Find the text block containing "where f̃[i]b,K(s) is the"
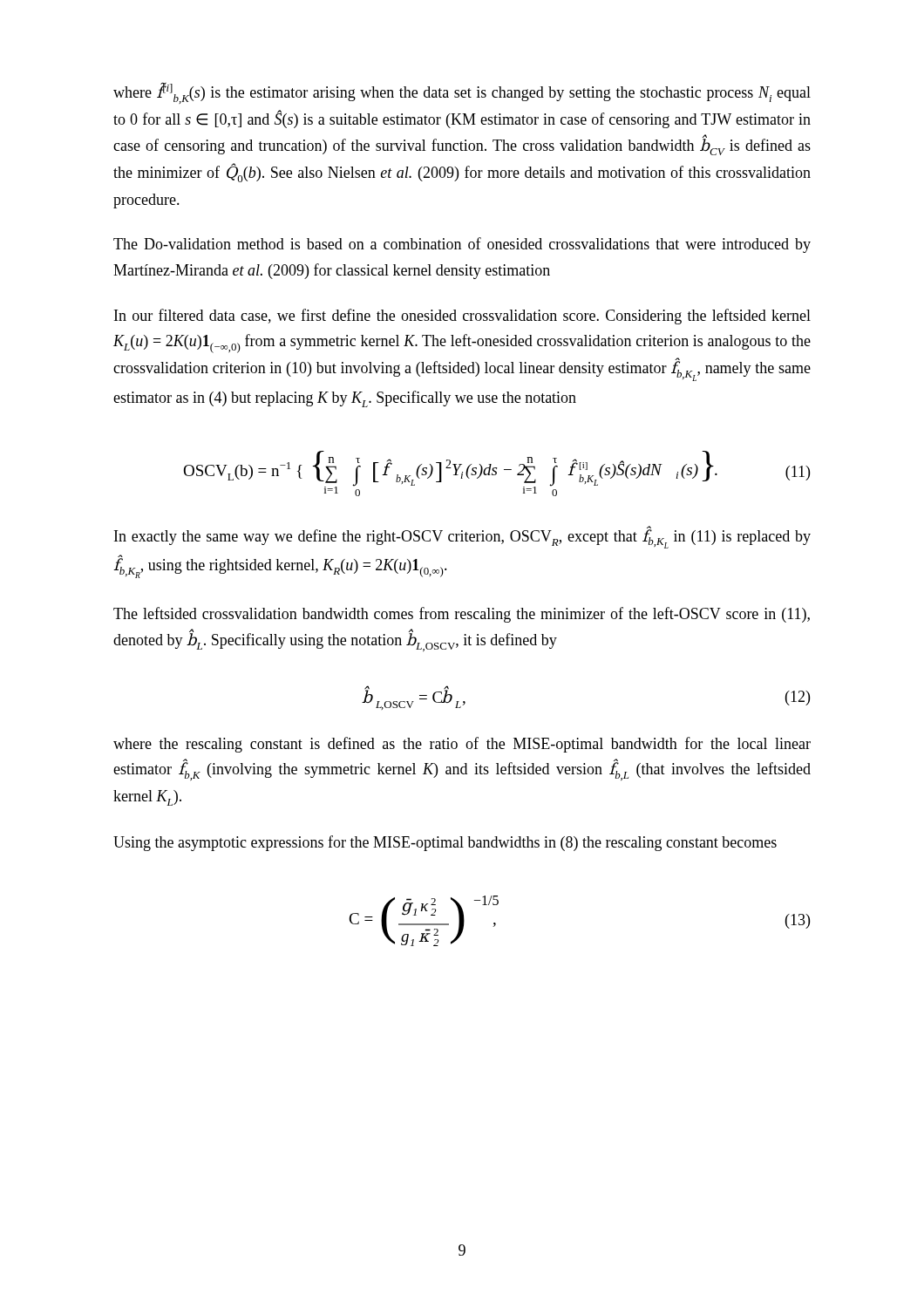Viewport: 924px width, 1308px height. point(462,145)
